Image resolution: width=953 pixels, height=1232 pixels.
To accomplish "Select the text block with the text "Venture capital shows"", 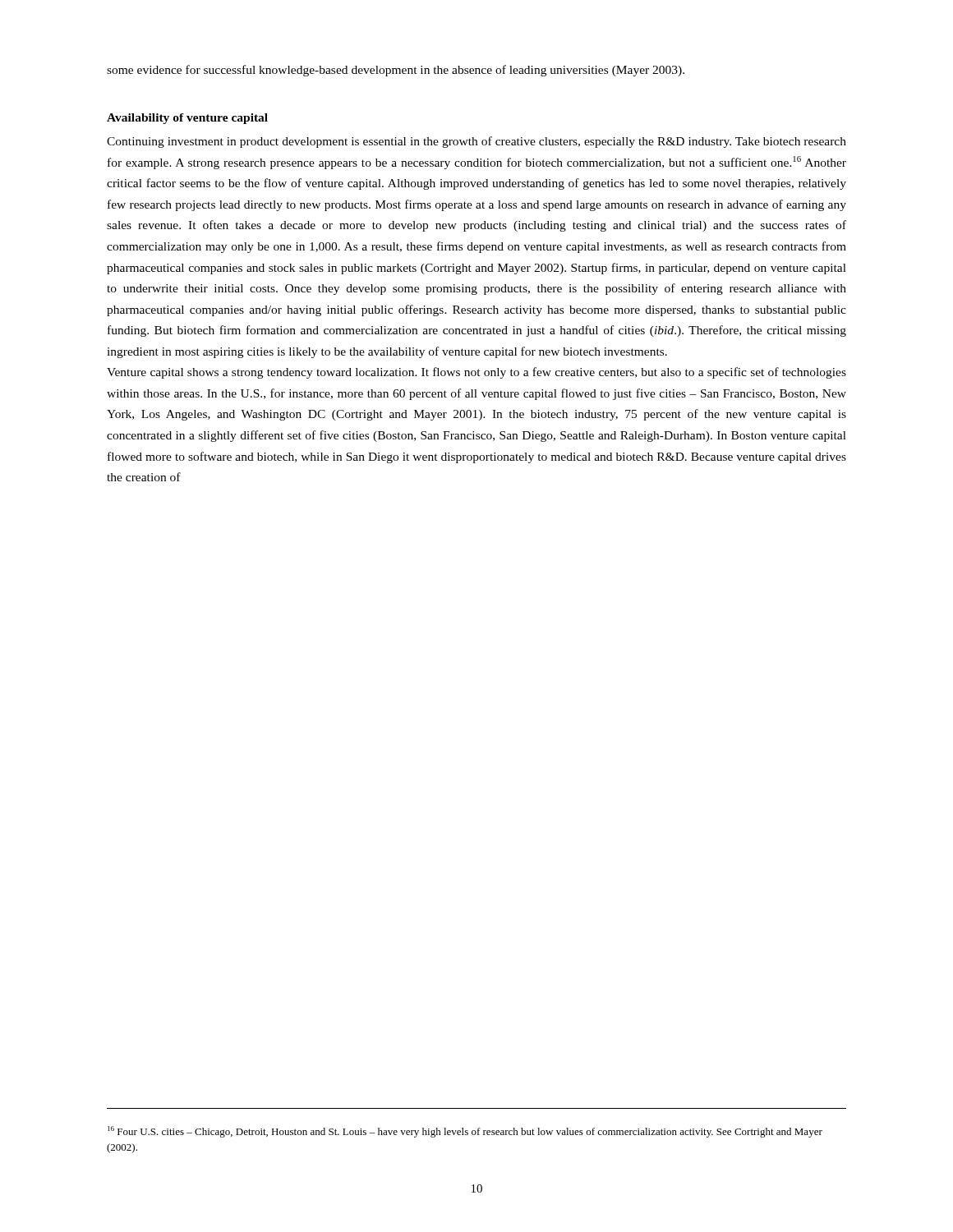I will click(x=476, y=425).
